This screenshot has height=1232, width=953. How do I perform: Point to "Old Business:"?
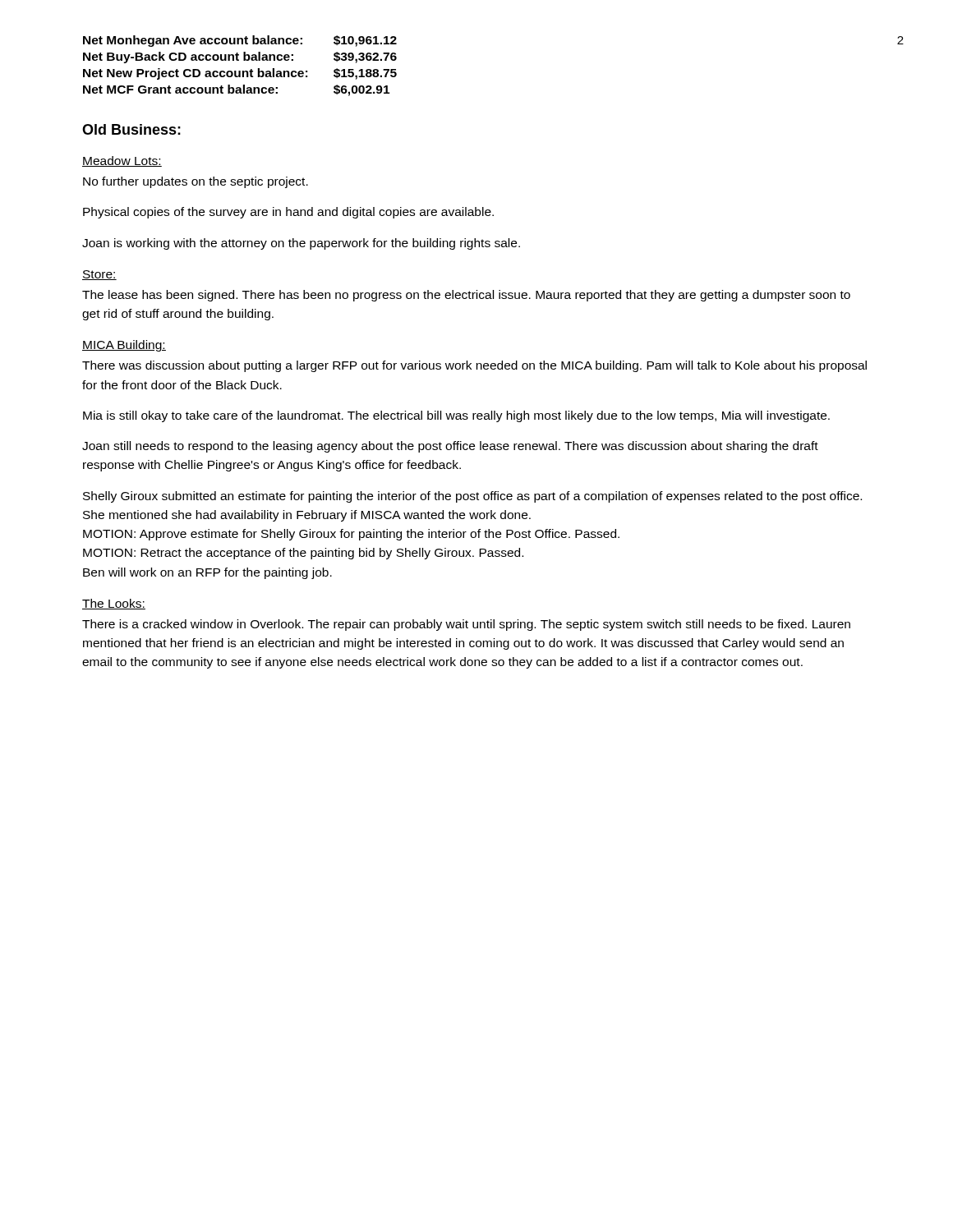(132, 130)
